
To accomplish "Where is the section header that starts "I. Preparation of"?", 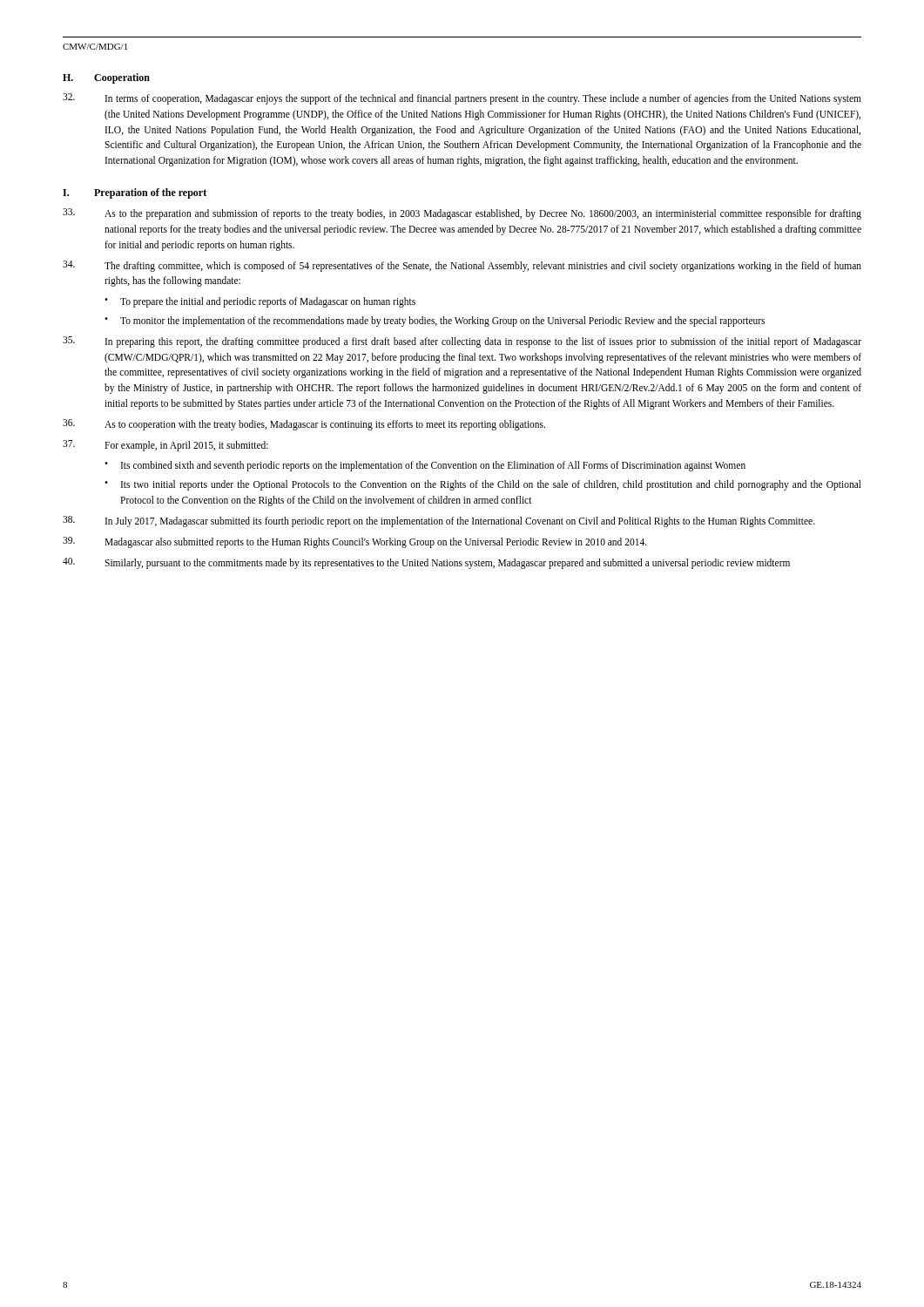I will [x=135, y=193].
